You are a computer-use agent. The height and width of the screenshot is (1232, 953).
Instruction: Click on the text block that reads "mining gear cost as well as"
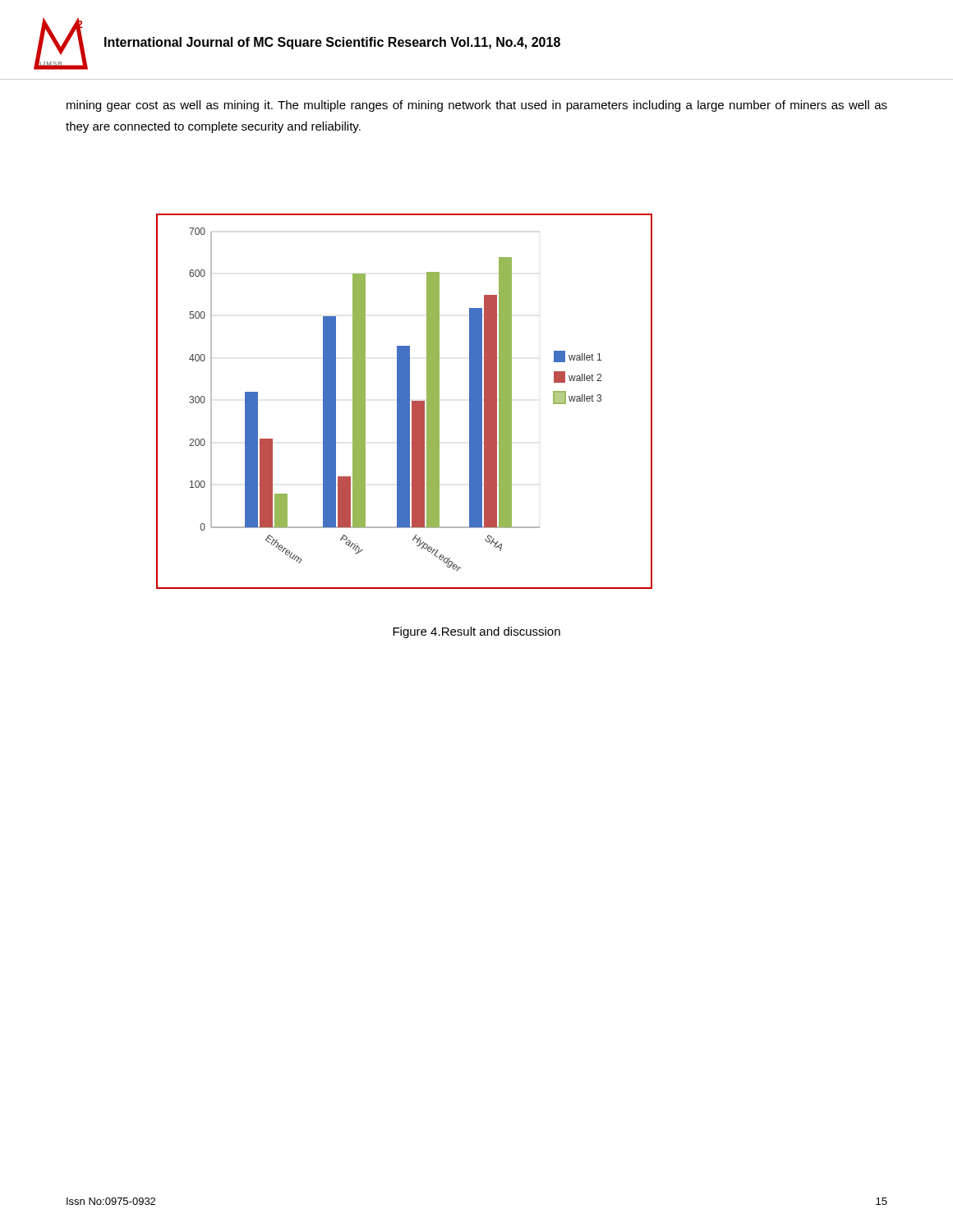pos(476,115)
